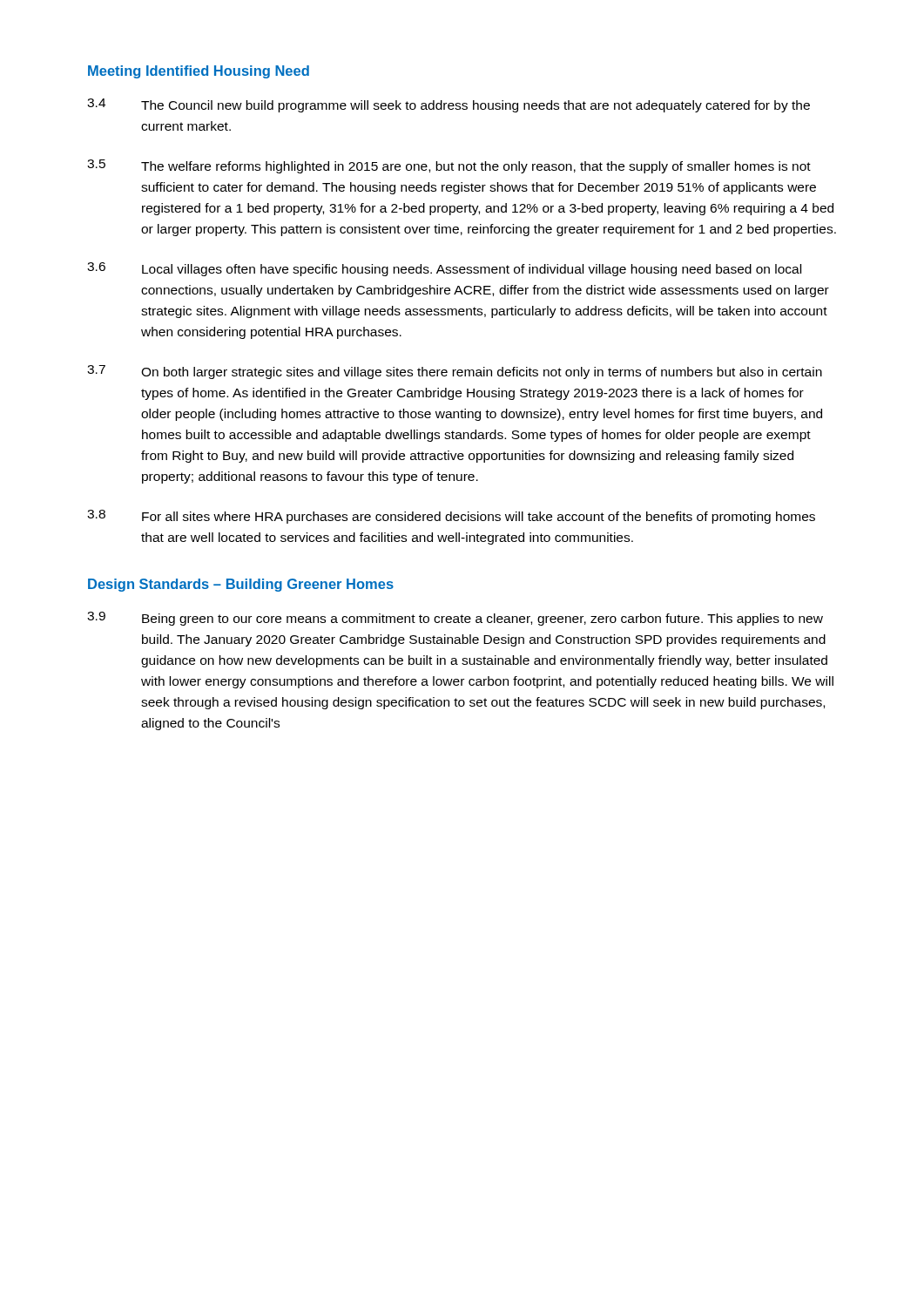Image resolution: width=924 pixels, height=1307 pixels.
Task: Find the block starting "5 The welfare reforms highlighted in 2015 are"
Action: pos(462,198)
